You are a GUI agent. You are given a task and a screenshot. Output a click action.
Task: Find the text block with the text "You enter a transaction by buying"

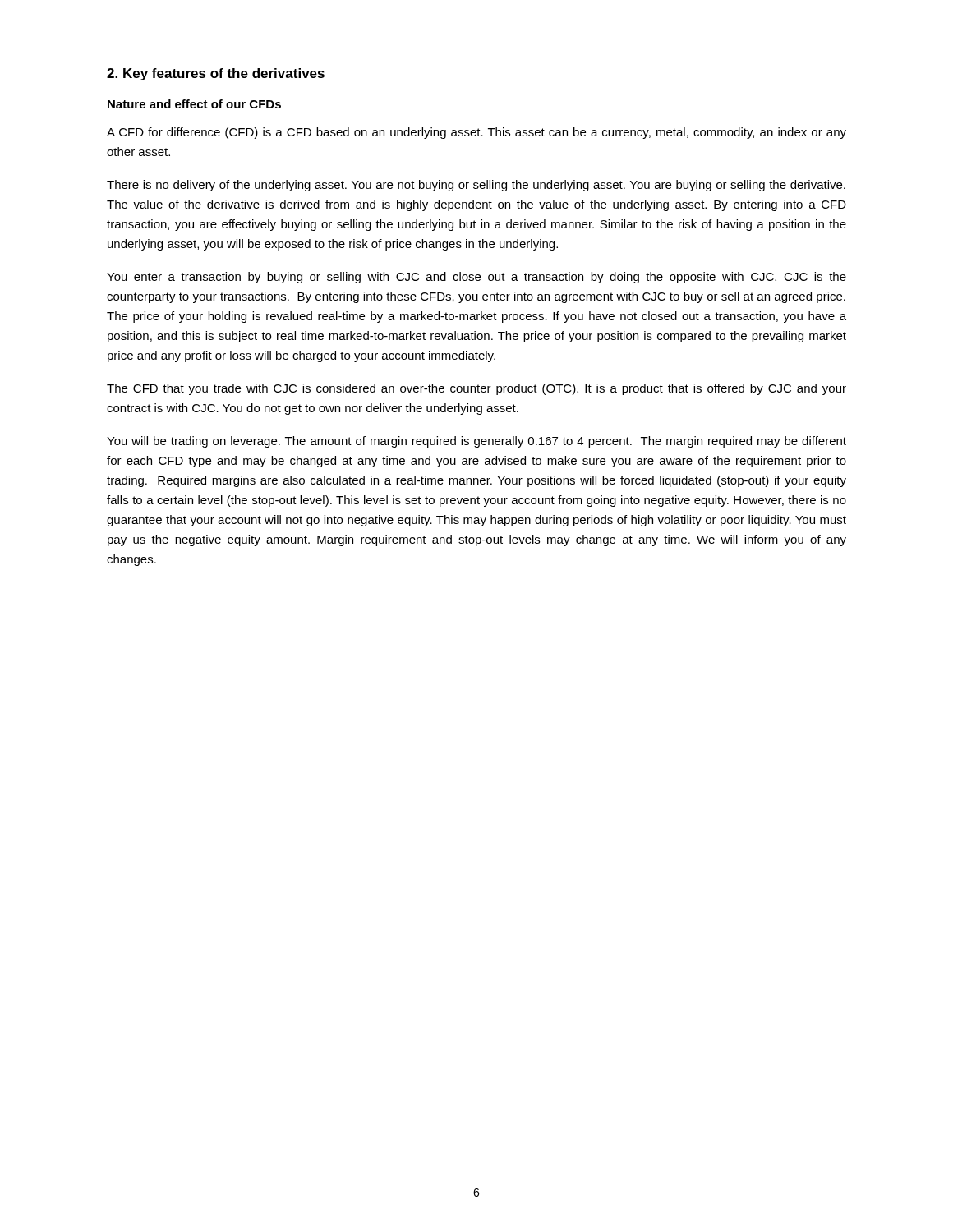[x=476, y=316]
